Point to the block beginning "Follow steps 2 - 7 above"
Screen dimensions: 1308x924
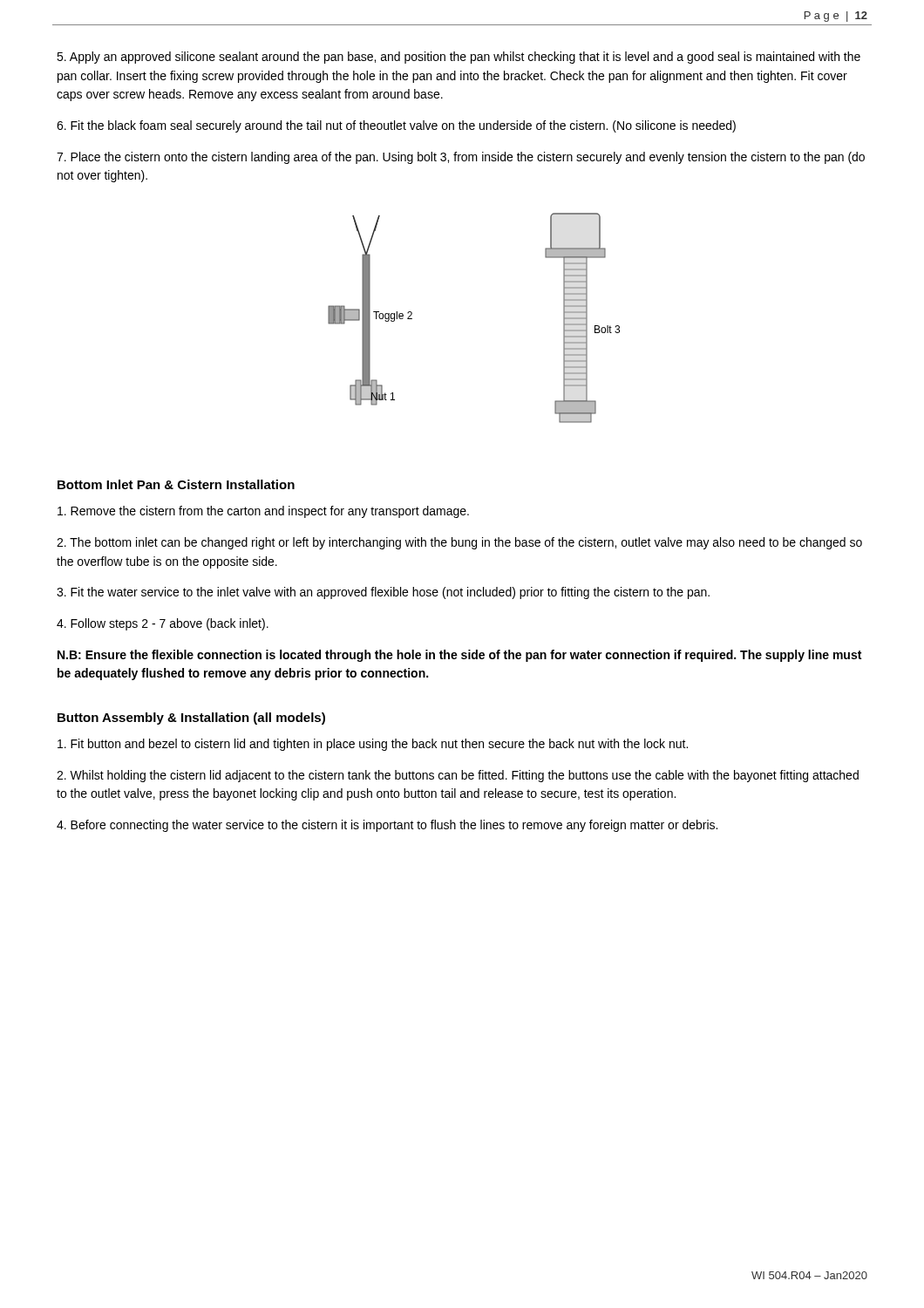point(163,623)
